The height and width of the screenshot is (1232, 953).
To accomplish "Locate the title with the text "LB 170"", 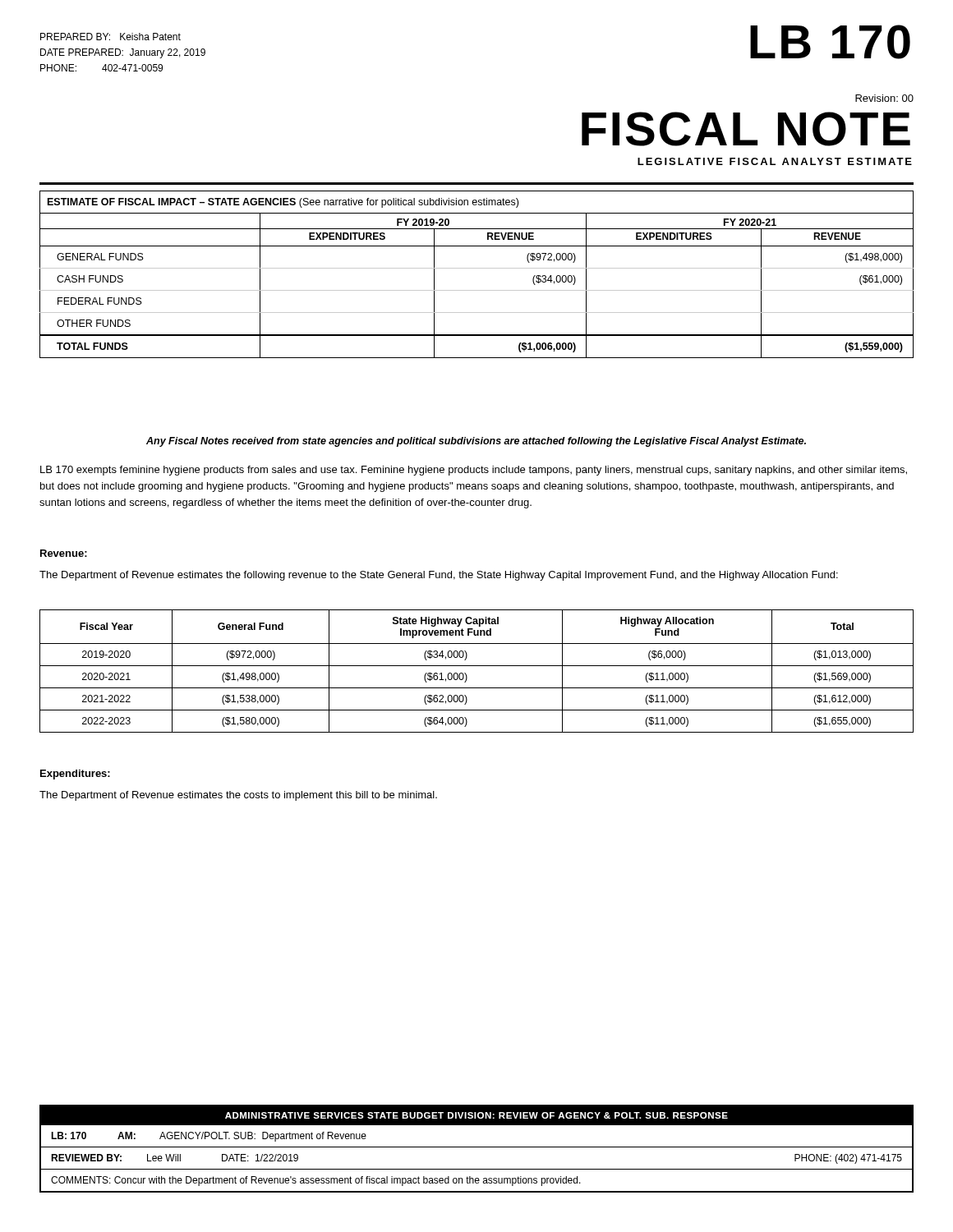I will pos(830,42).
